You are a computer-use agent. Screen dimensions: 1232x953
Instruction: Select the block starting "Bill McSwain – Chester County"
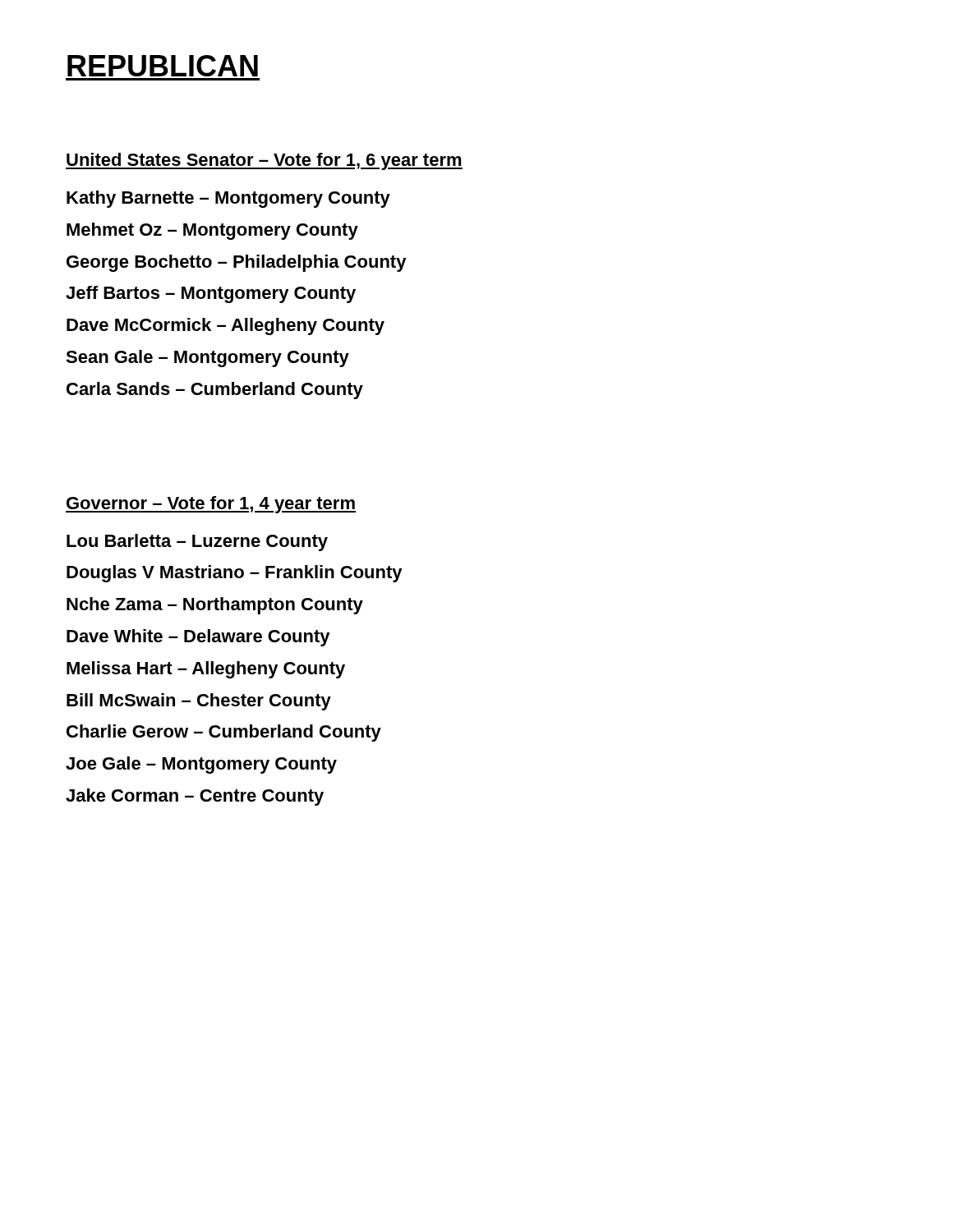pos(198,700)
